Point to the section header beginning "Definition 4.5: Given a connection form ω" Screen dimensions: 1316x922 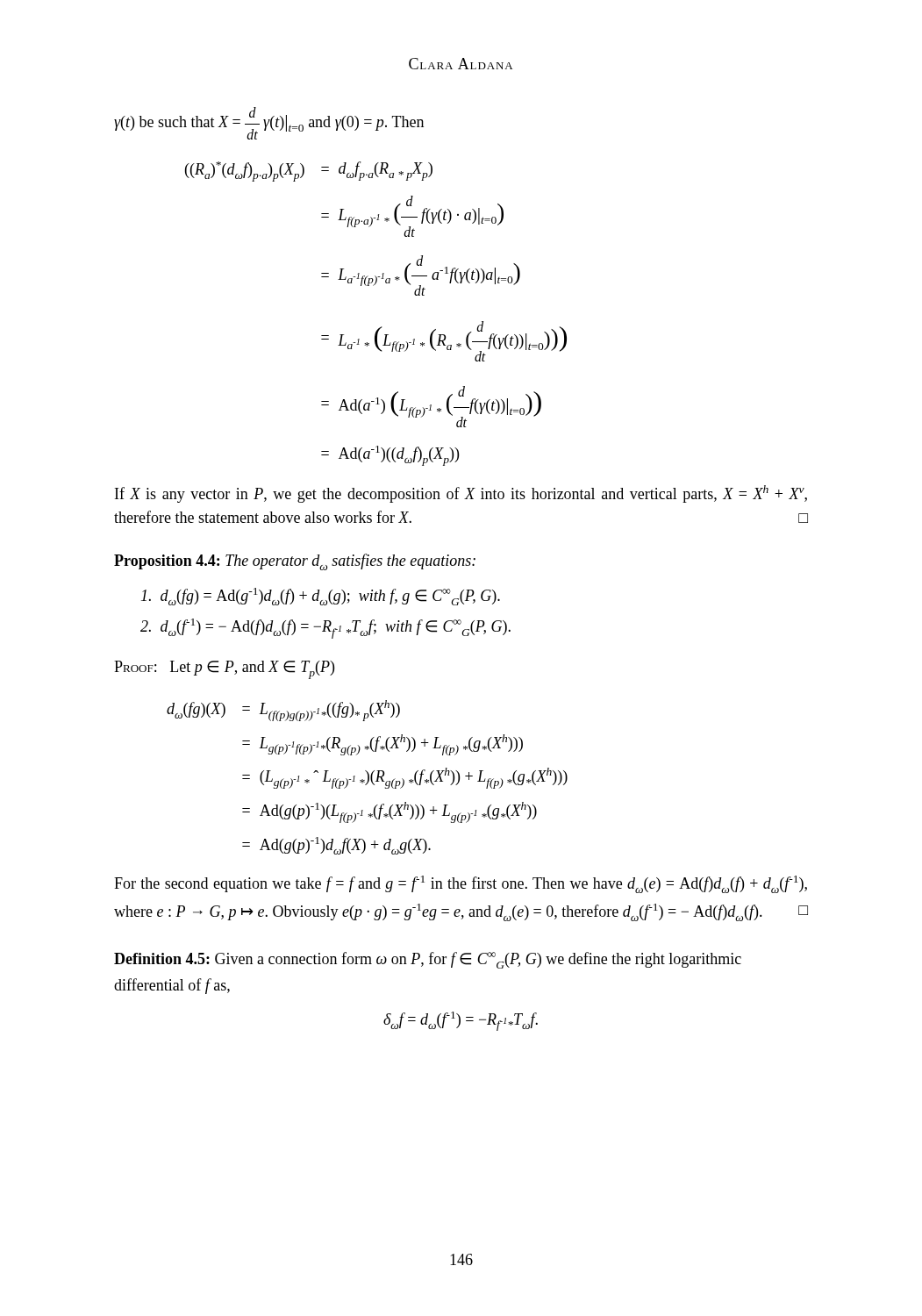(428, 971)
